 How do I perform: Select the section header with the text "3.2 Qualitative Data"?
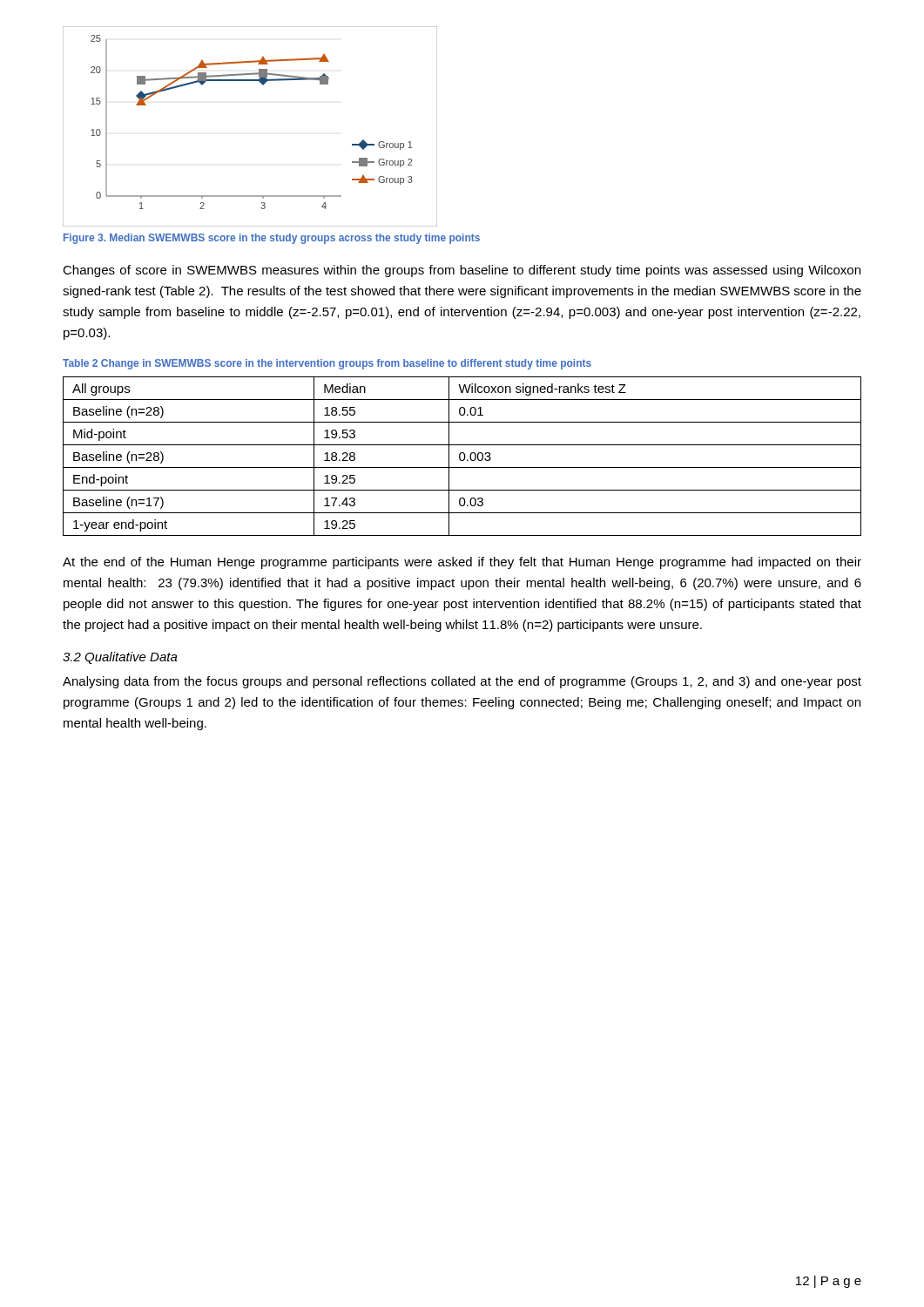click(x=120, y=657)
